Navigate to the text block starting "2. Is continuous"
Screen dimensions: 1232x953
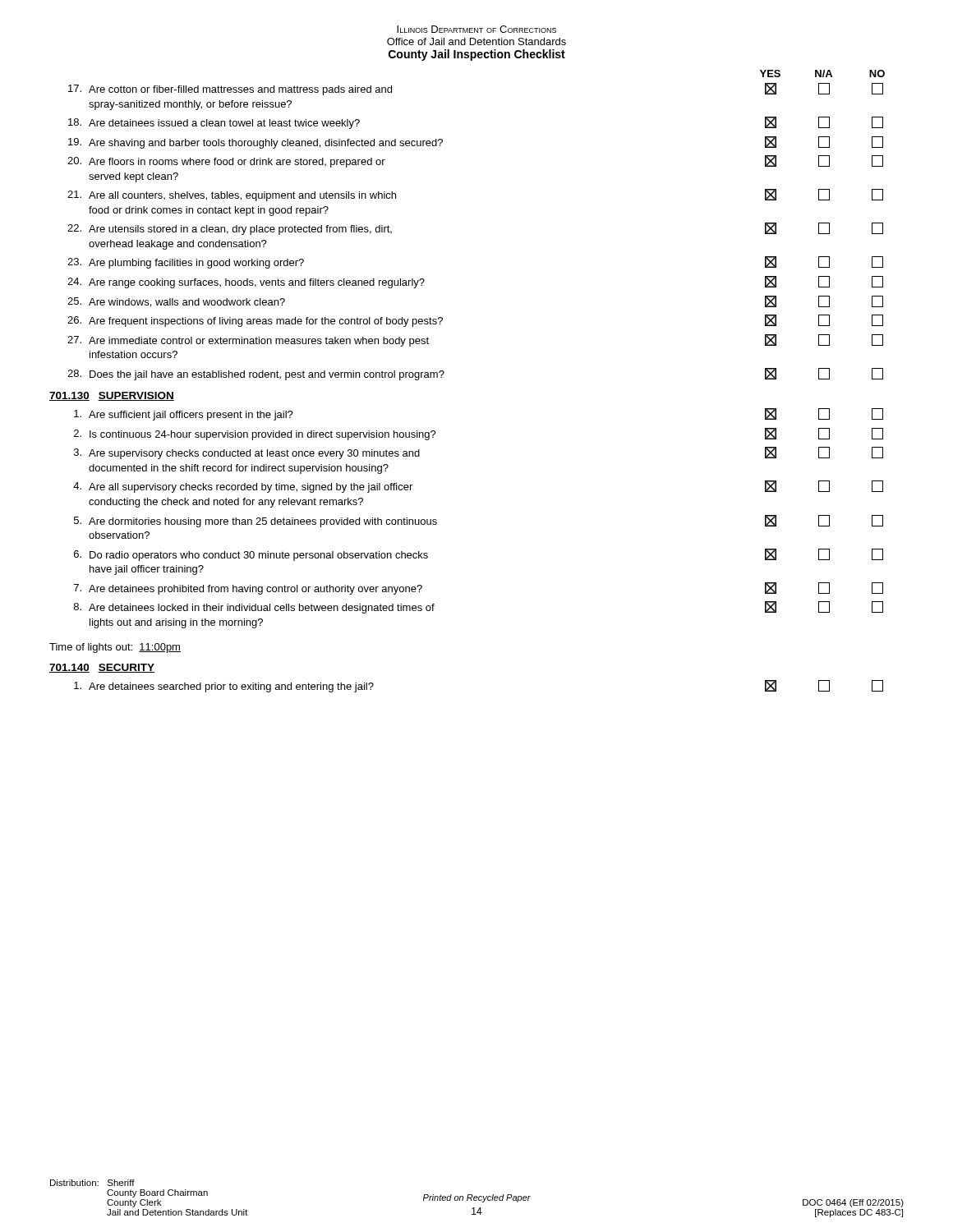coord(256,434)
